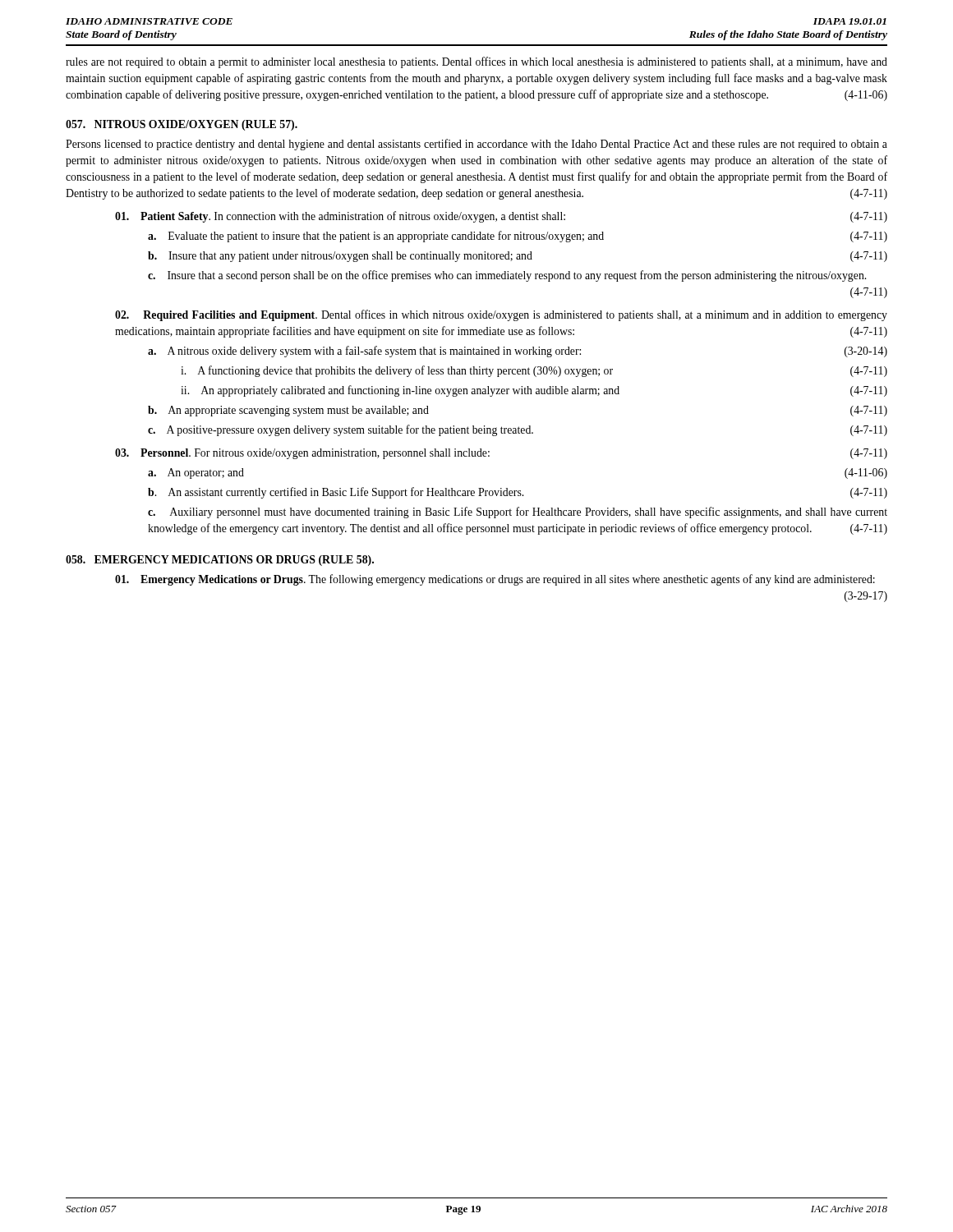The width and height of the screenshot is (953, 1232).
Task: Locate the element starting "rules are not required to"
Action: click(476, 80)
